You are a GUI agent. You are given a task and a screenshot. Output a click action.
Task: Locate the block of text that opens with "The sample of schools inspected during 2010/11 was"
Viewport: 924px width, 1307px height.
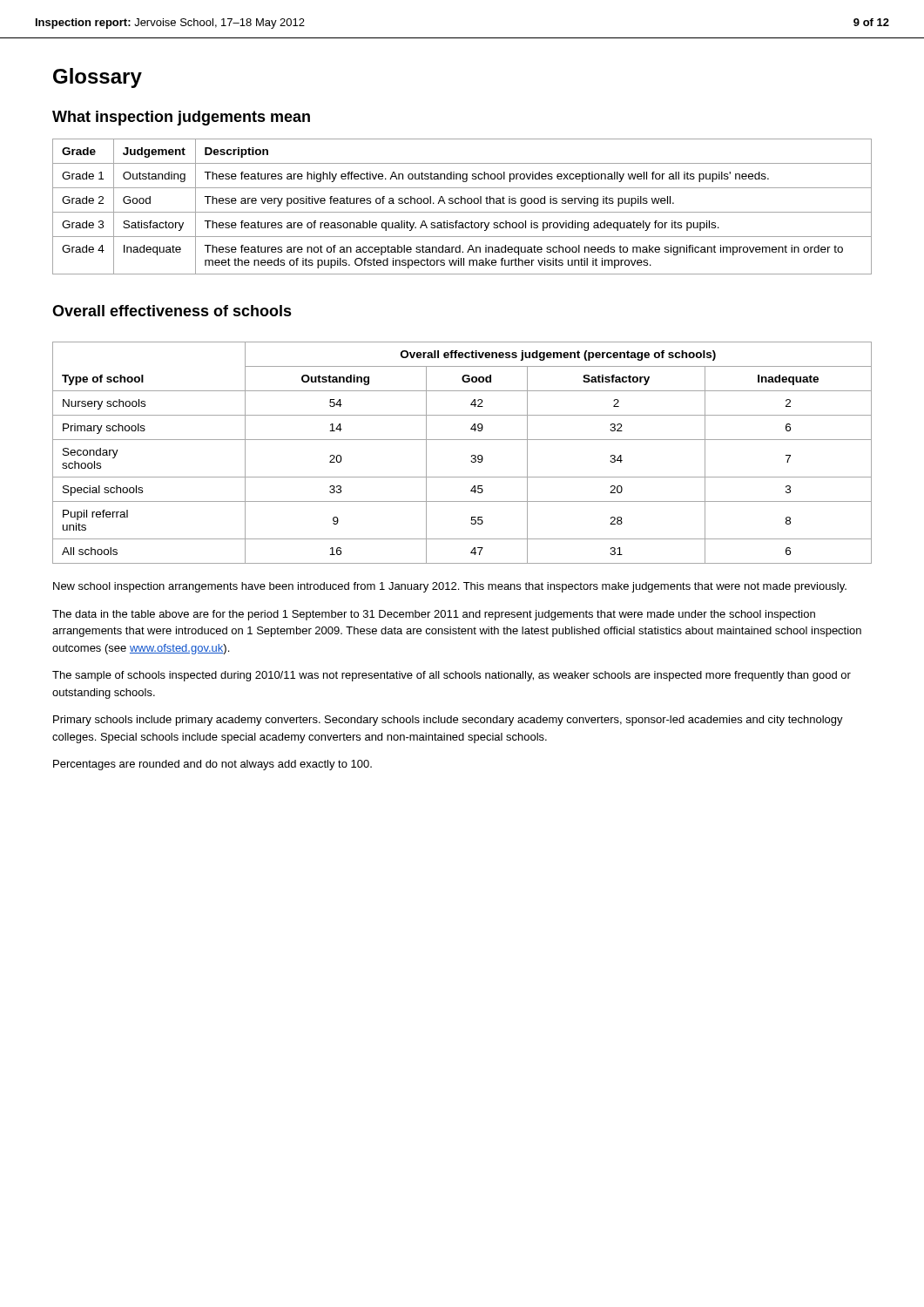point(451,683)
